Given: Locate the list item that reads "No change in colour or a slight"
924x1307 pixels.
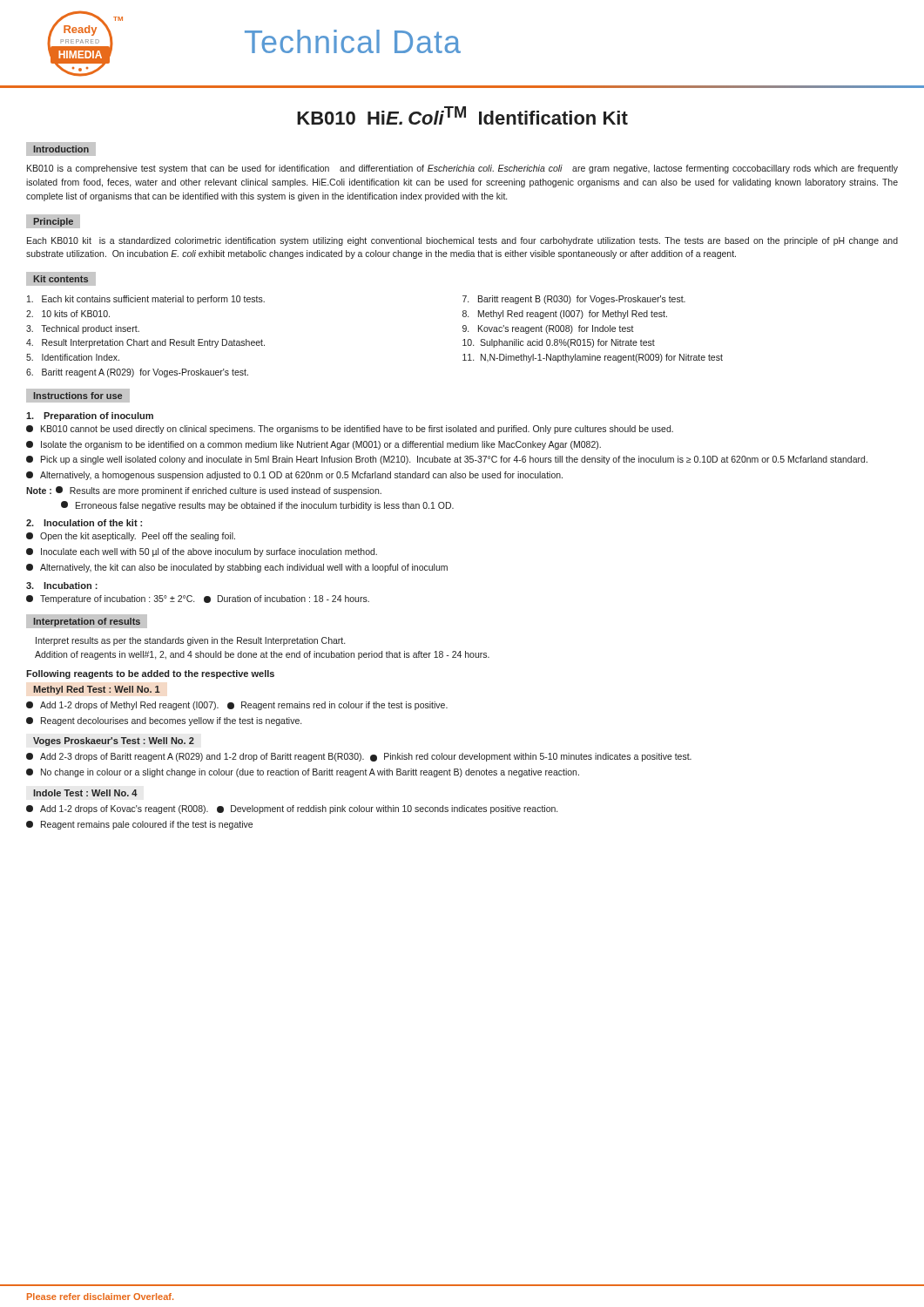Looking at the screenshot, I should [303, 773].
